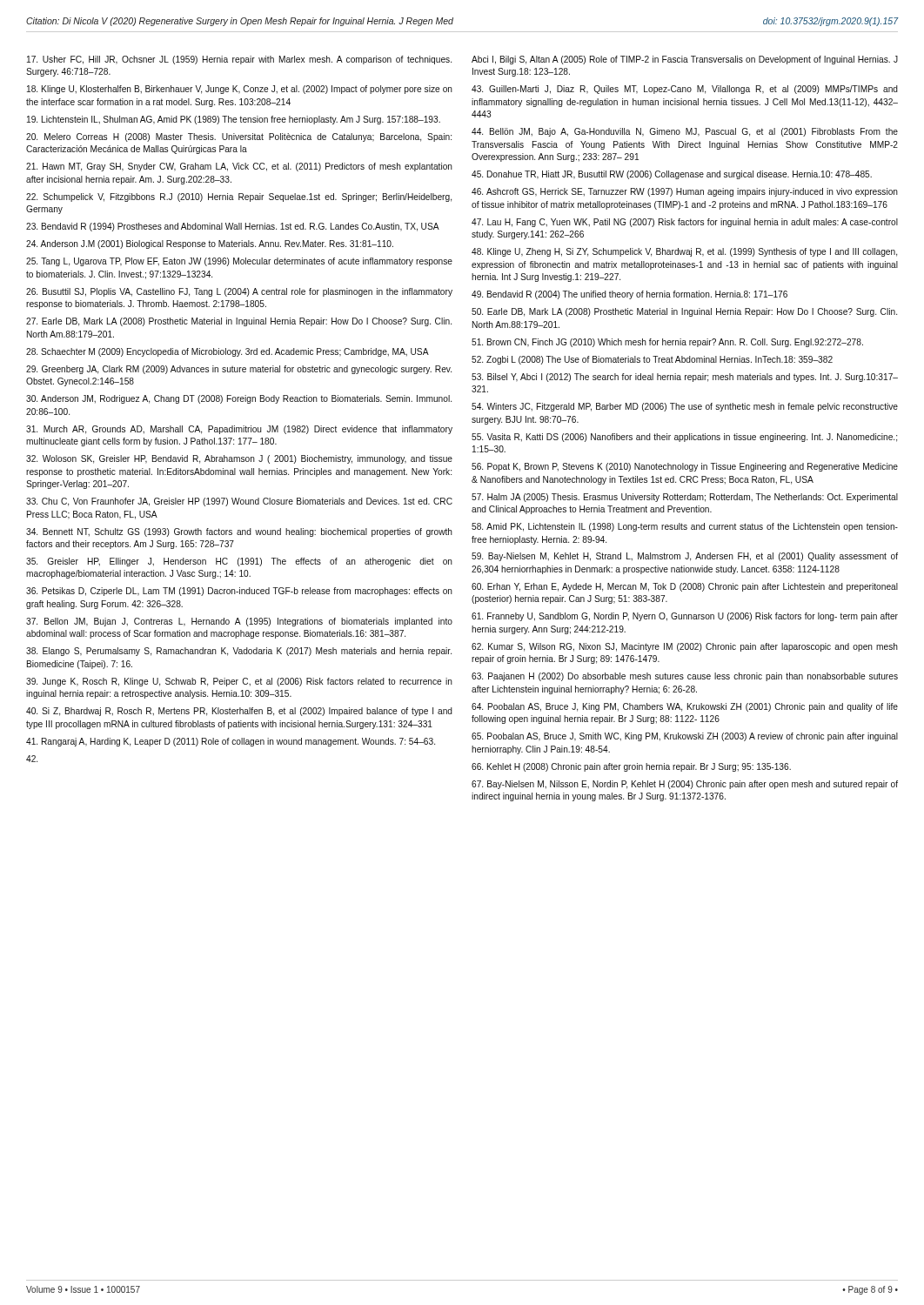Click on the block starting "56. Popat K, Brown P,"

[x=685, y=473]
